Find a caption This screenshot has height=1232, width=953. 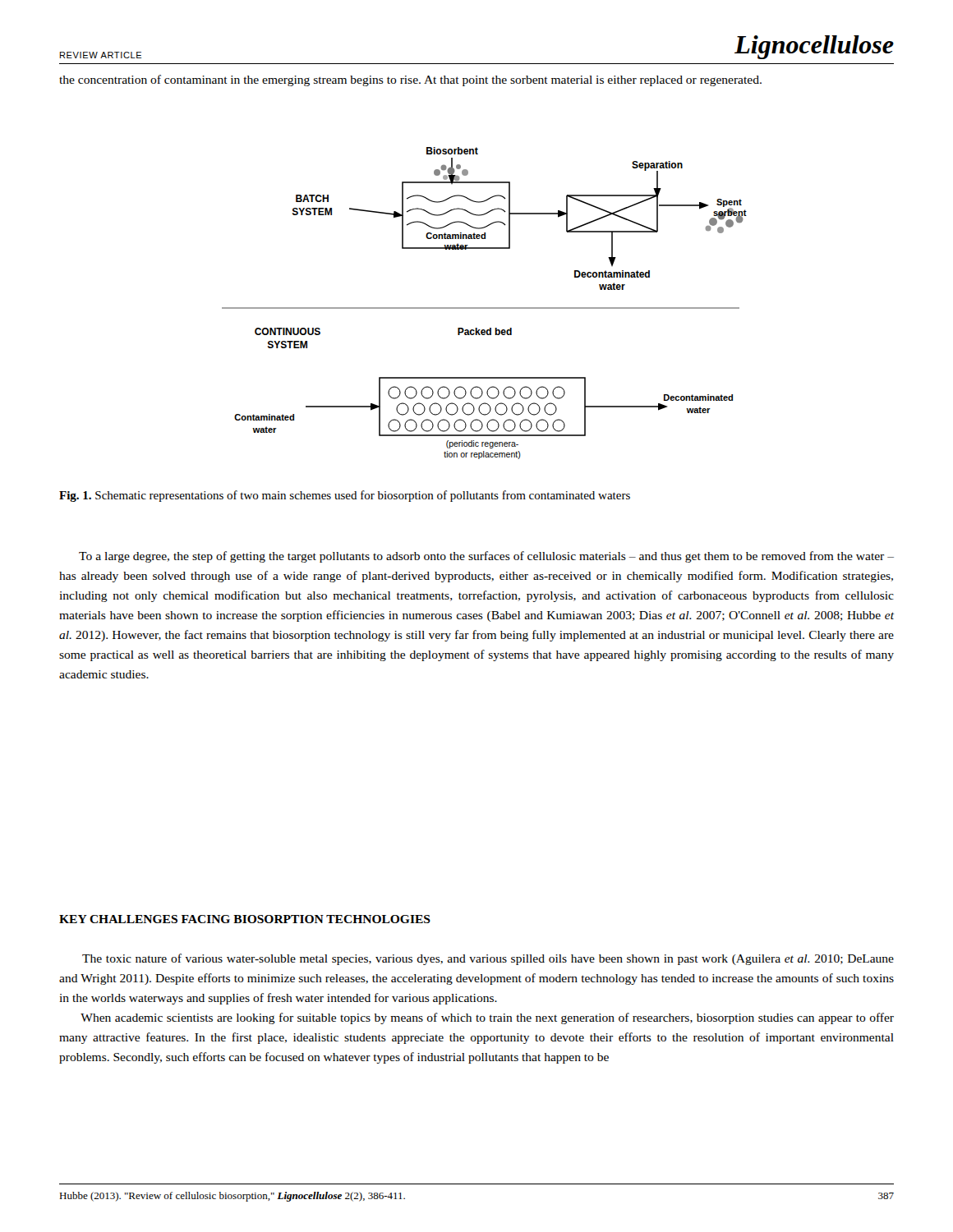[345, 495]
